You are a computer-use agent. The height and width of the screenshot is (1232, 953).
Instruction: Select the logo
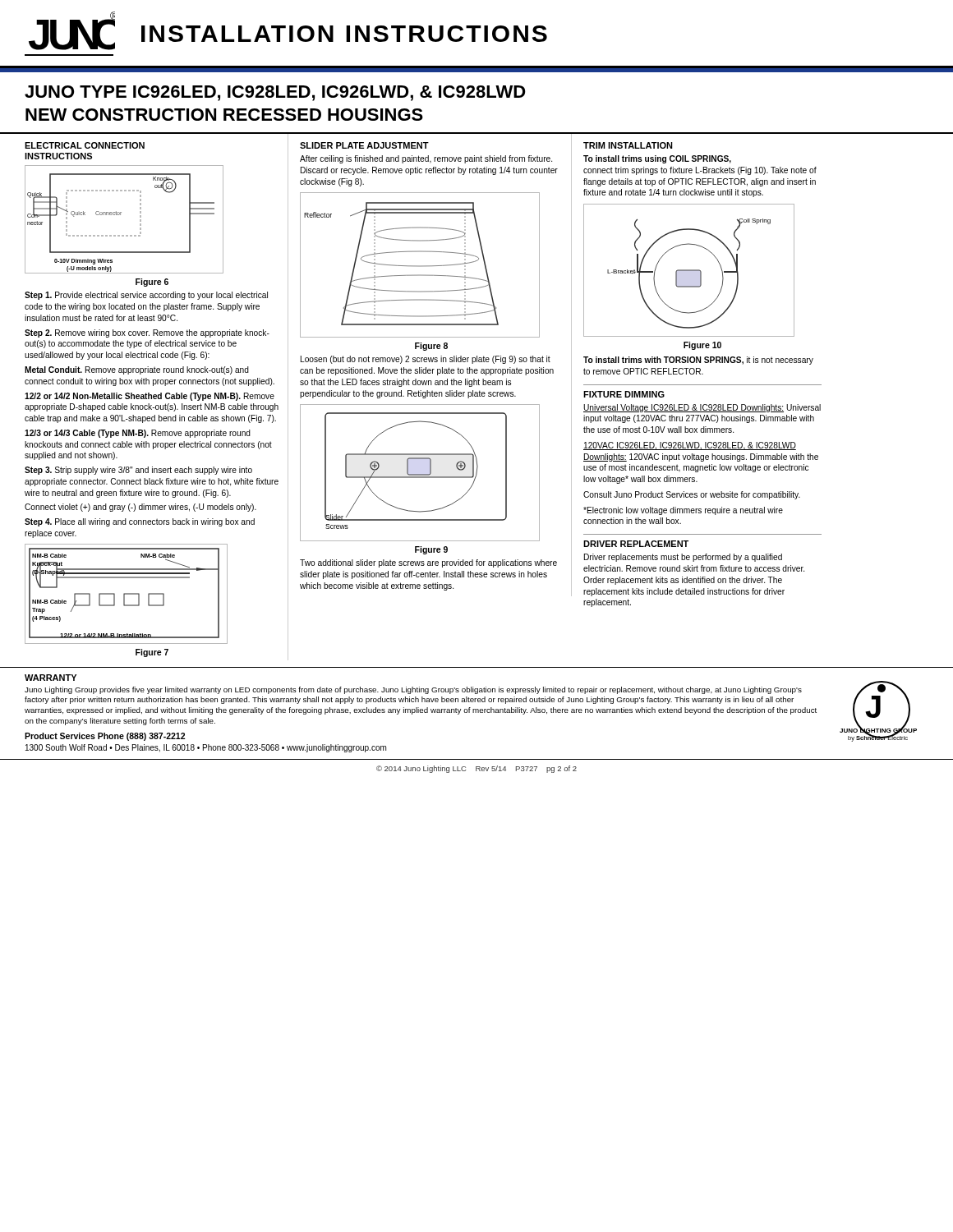[881, 708]
